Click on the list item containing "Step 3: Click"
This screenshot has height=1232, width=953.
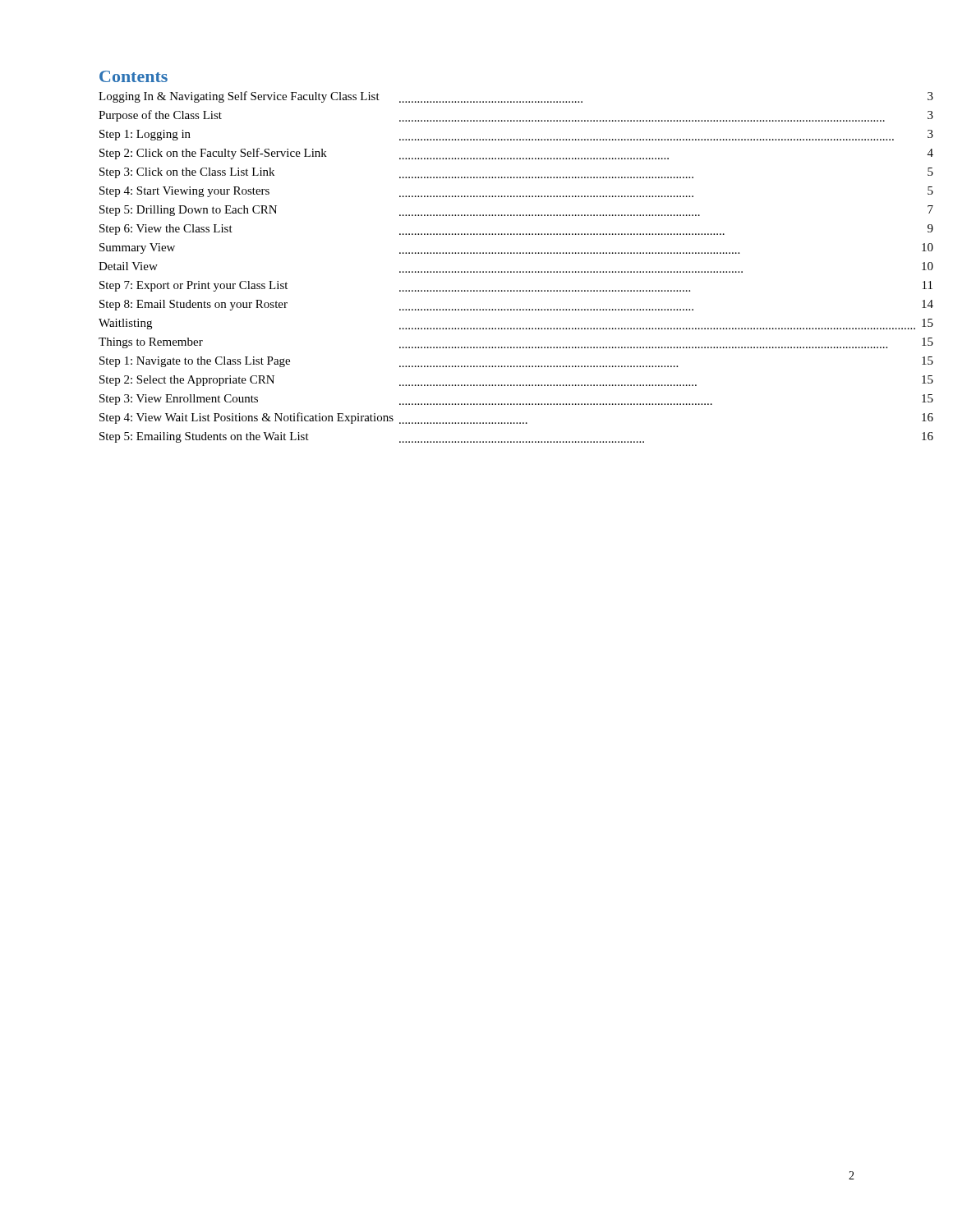tap(516, 172)
